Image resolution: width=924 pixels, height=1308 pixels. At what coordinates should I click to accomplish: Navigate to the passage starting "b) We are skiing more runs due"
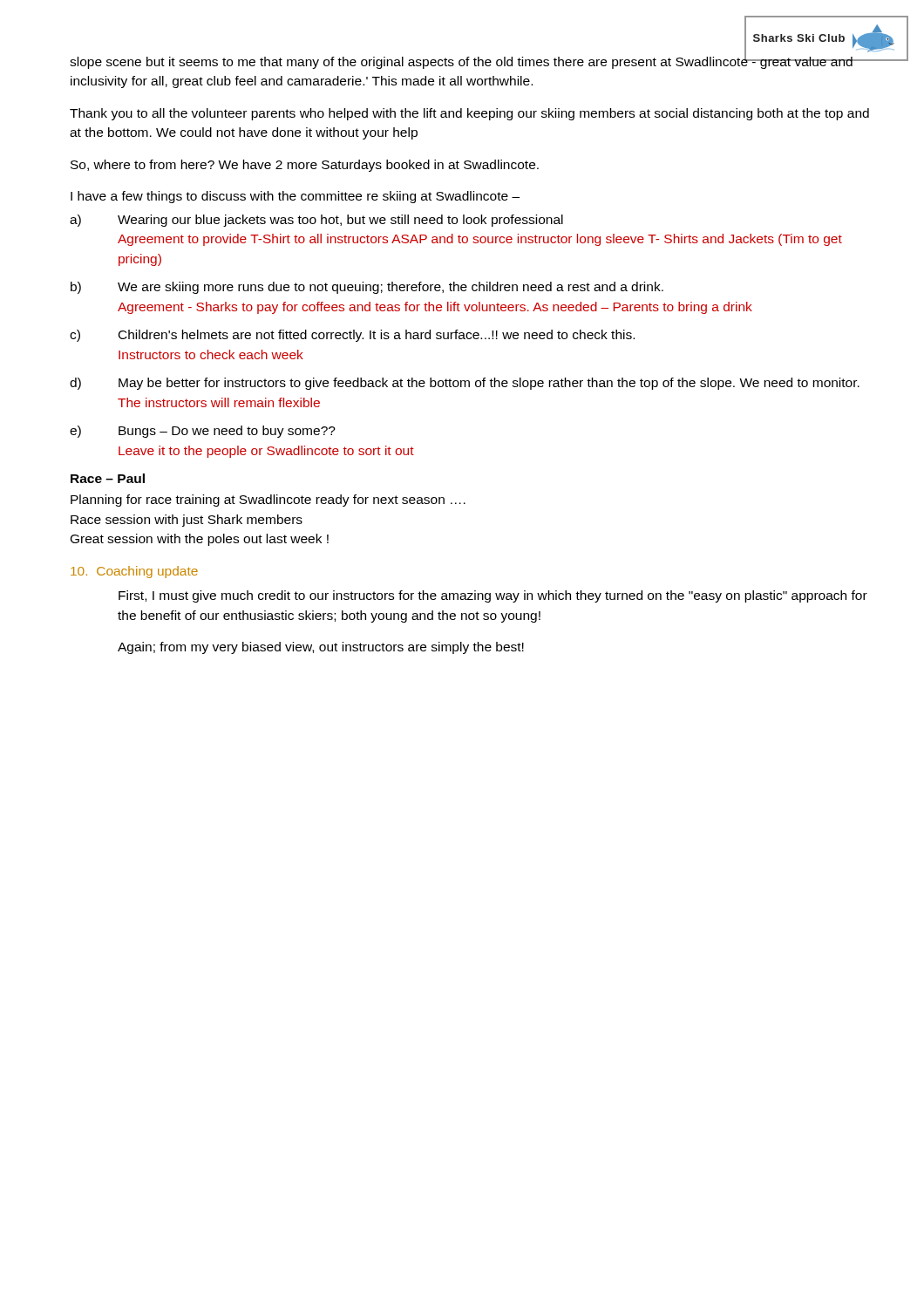pyautogui.click(x=473, y=297)
